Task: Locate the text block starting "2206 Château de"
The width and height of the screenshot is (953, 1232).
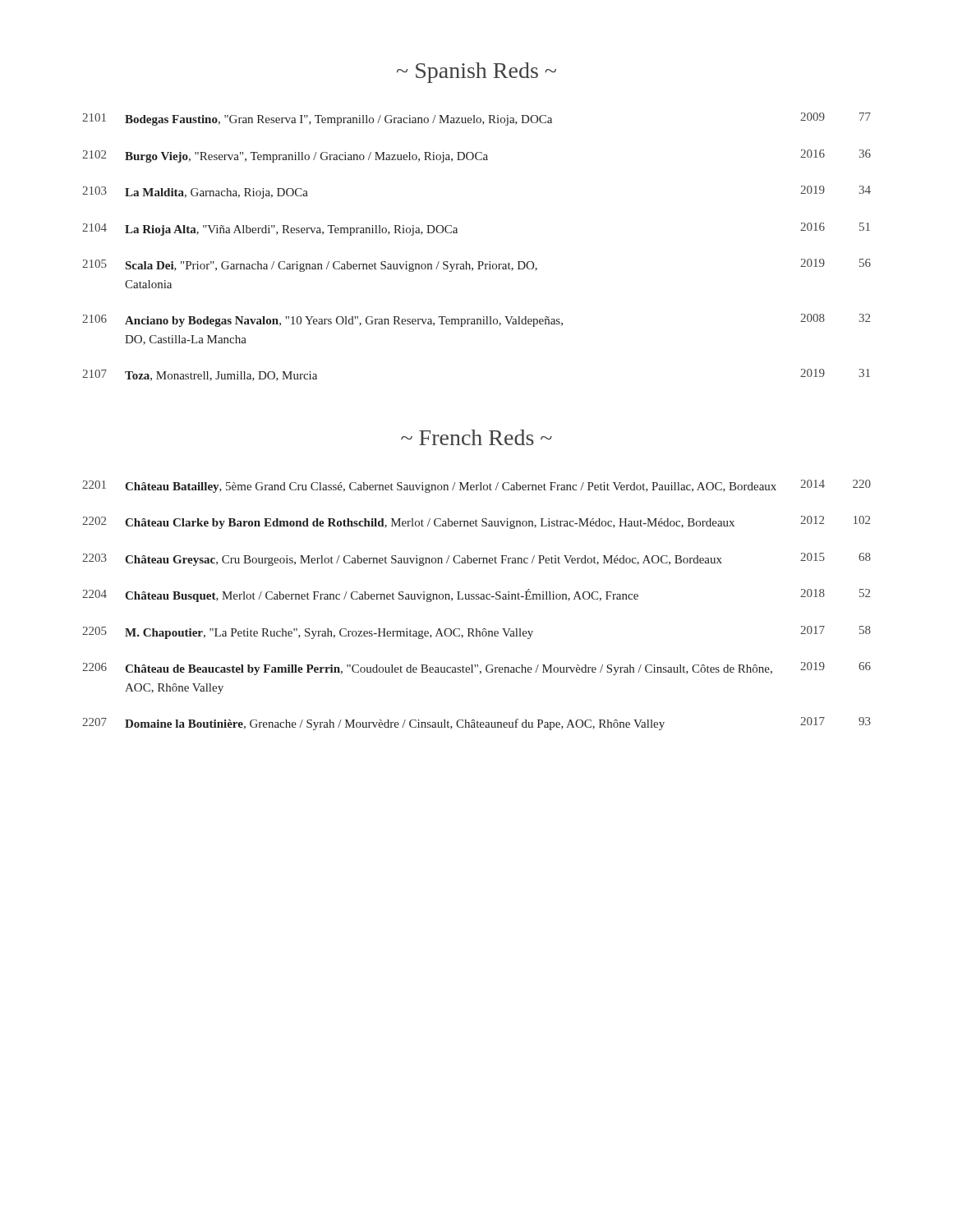Action: pos(476,678)
